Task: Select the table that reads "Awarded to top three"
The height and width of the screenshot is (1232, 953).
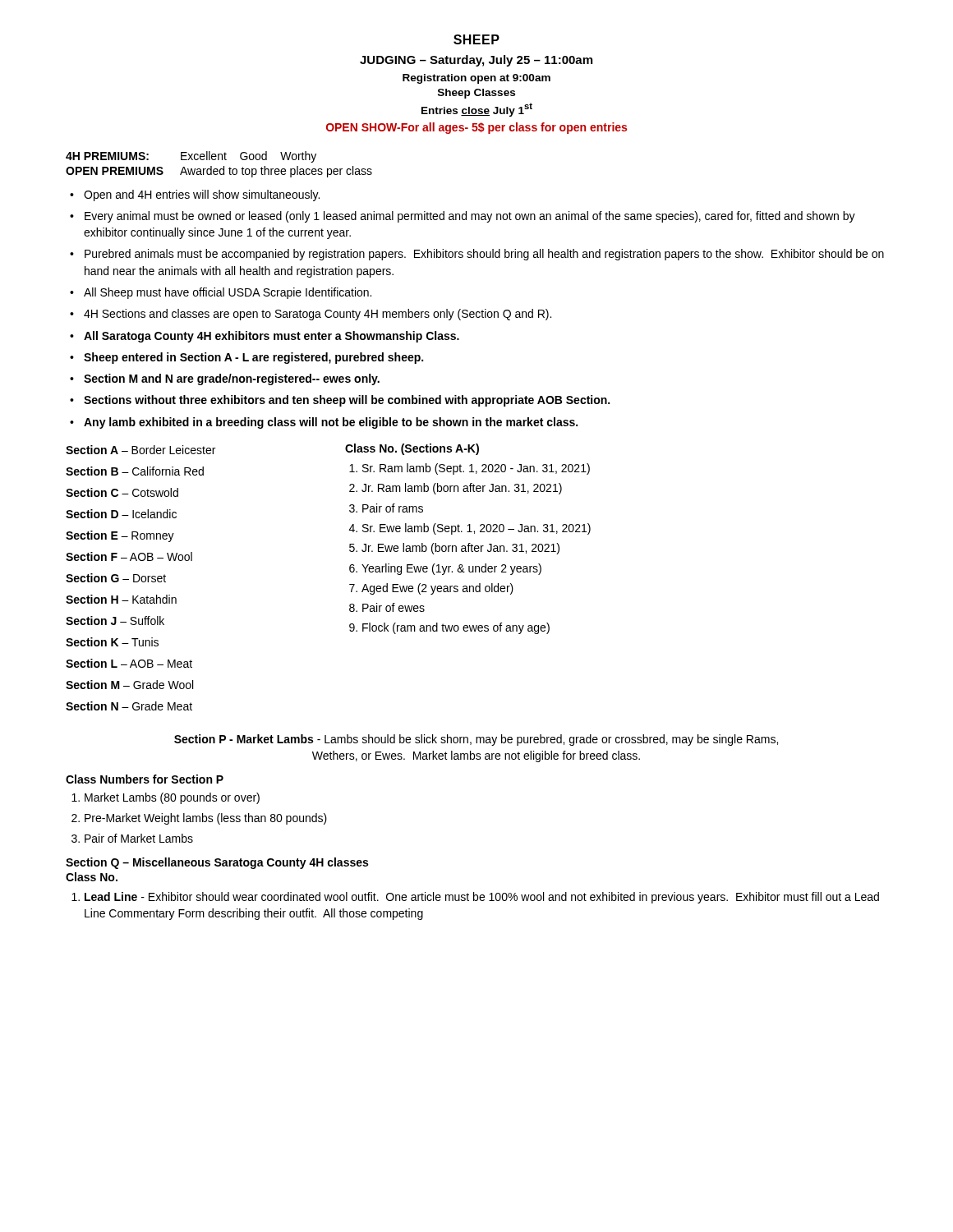Action: tap(476, 163)
